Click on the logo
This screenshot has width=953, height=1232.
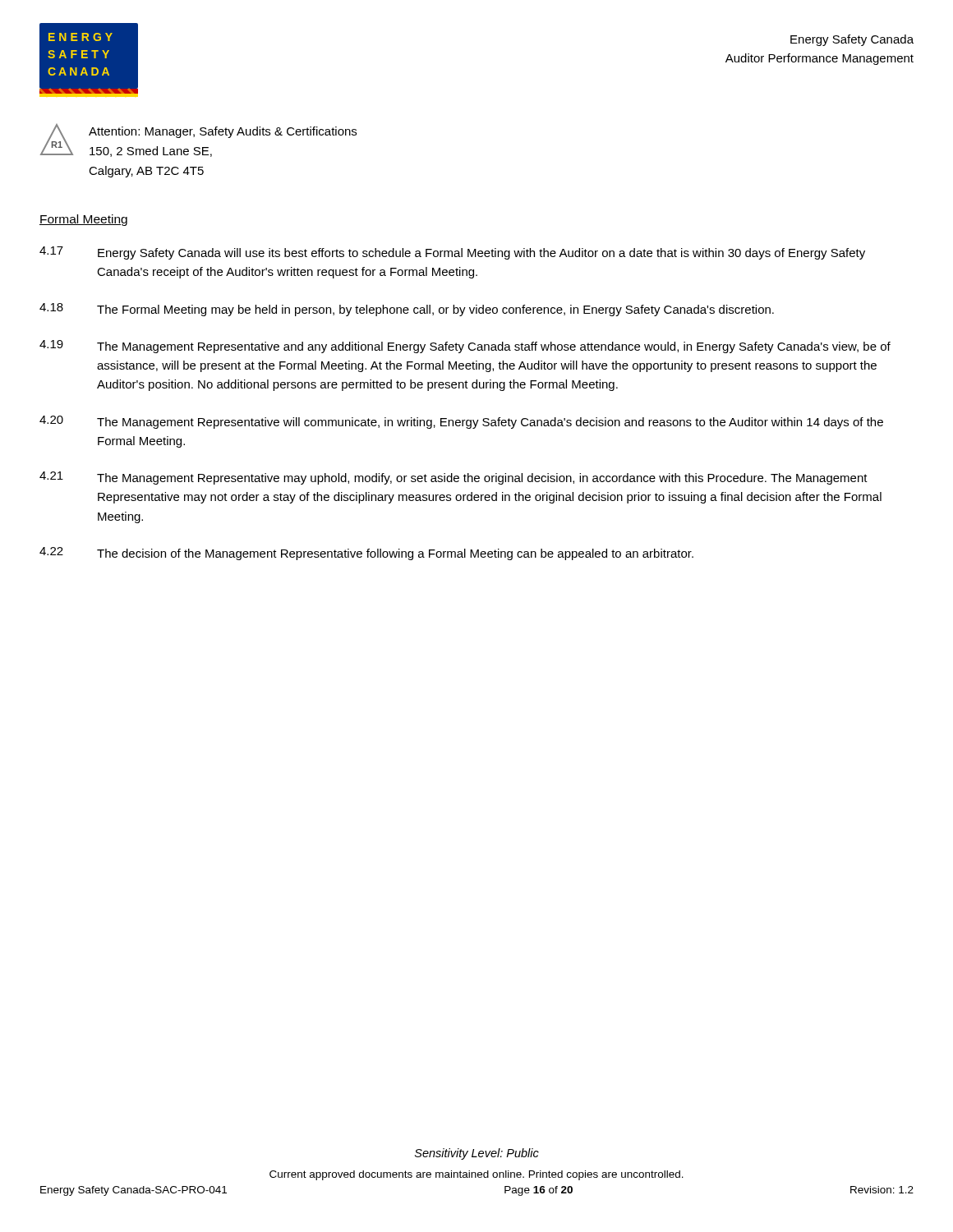93,64
